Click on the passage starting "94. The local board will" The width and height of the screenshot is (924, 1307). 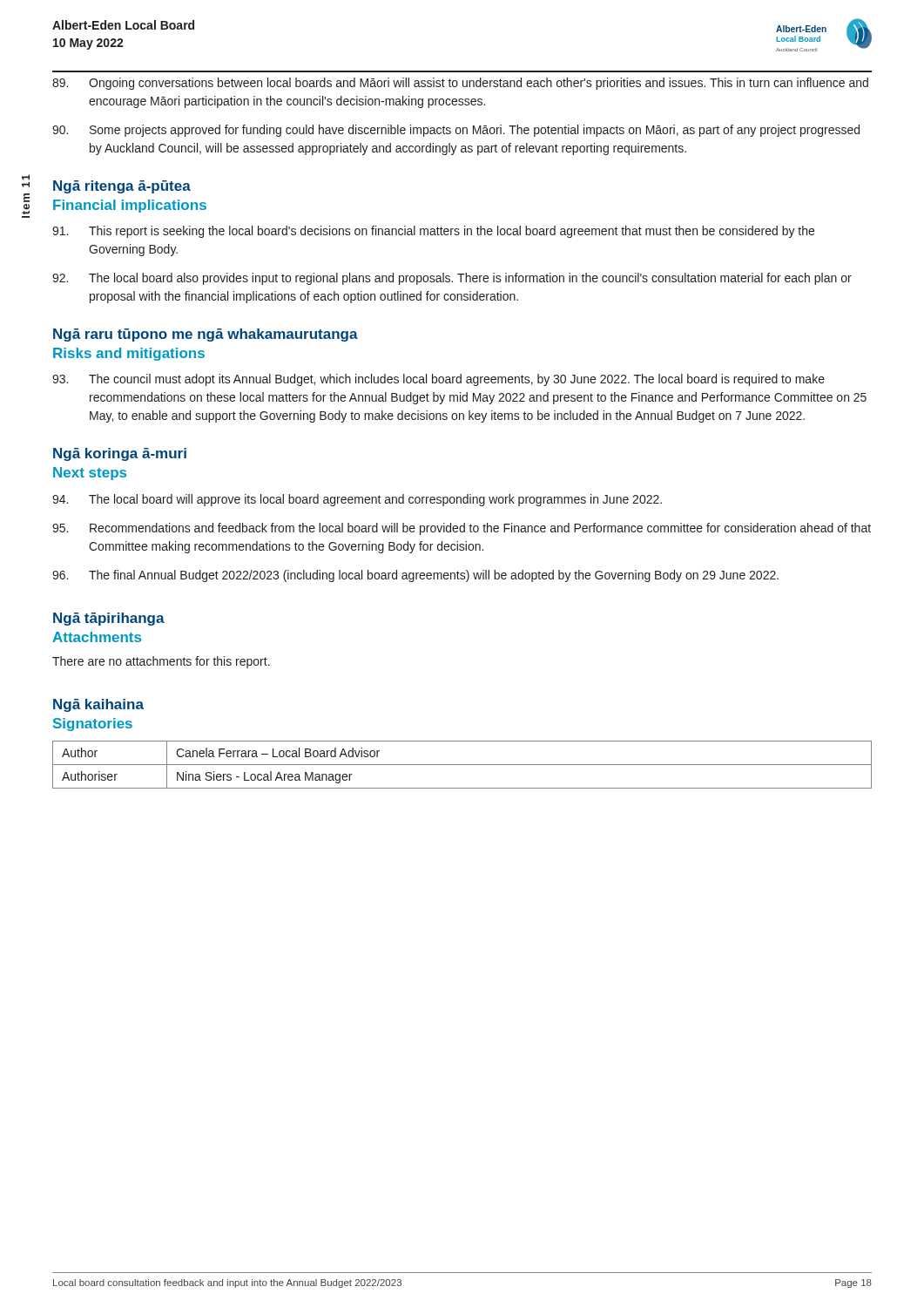click(x=462, y=499)
